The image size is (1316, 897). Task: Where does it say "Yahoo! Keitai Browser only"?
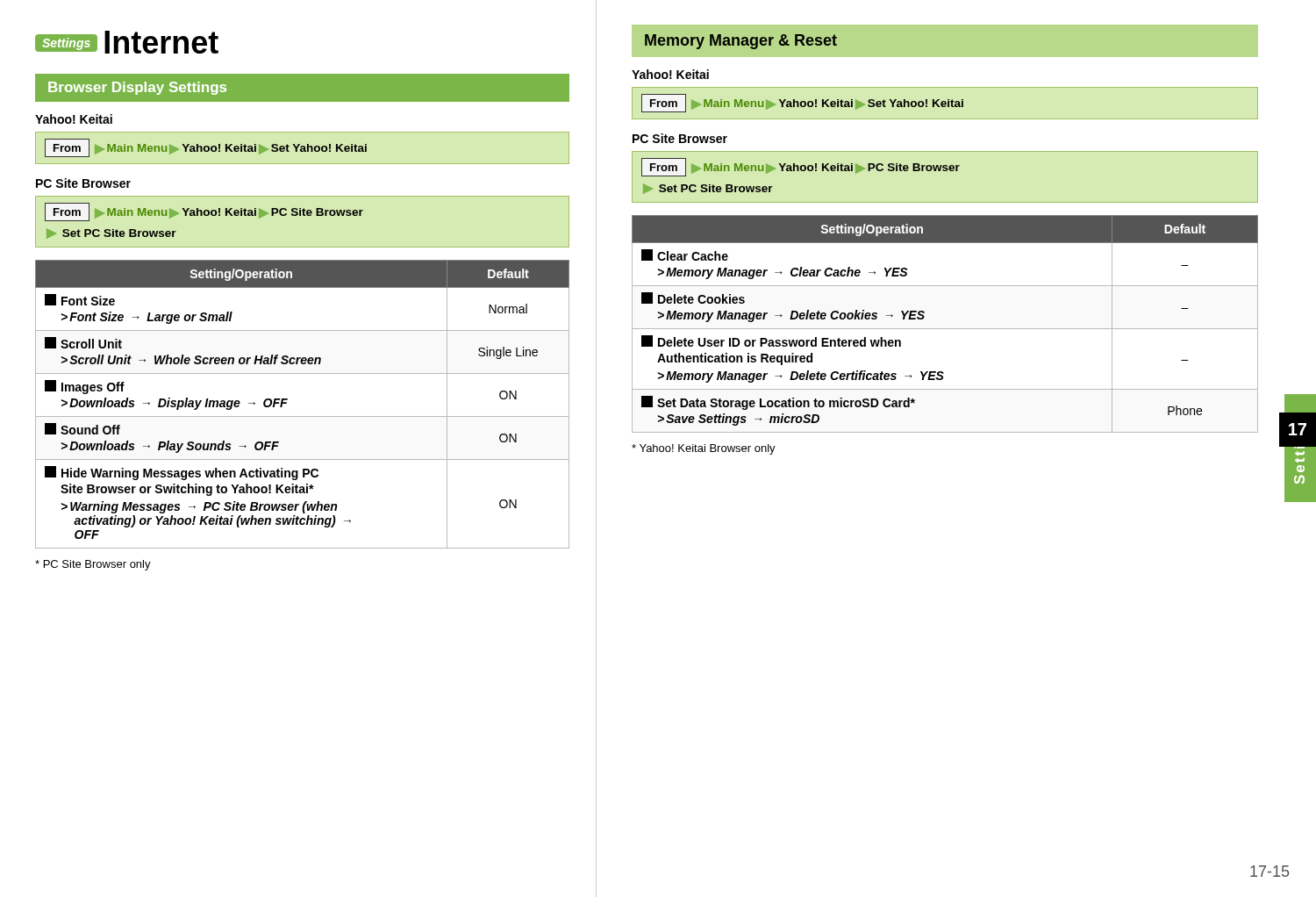(x=703, y=448)
